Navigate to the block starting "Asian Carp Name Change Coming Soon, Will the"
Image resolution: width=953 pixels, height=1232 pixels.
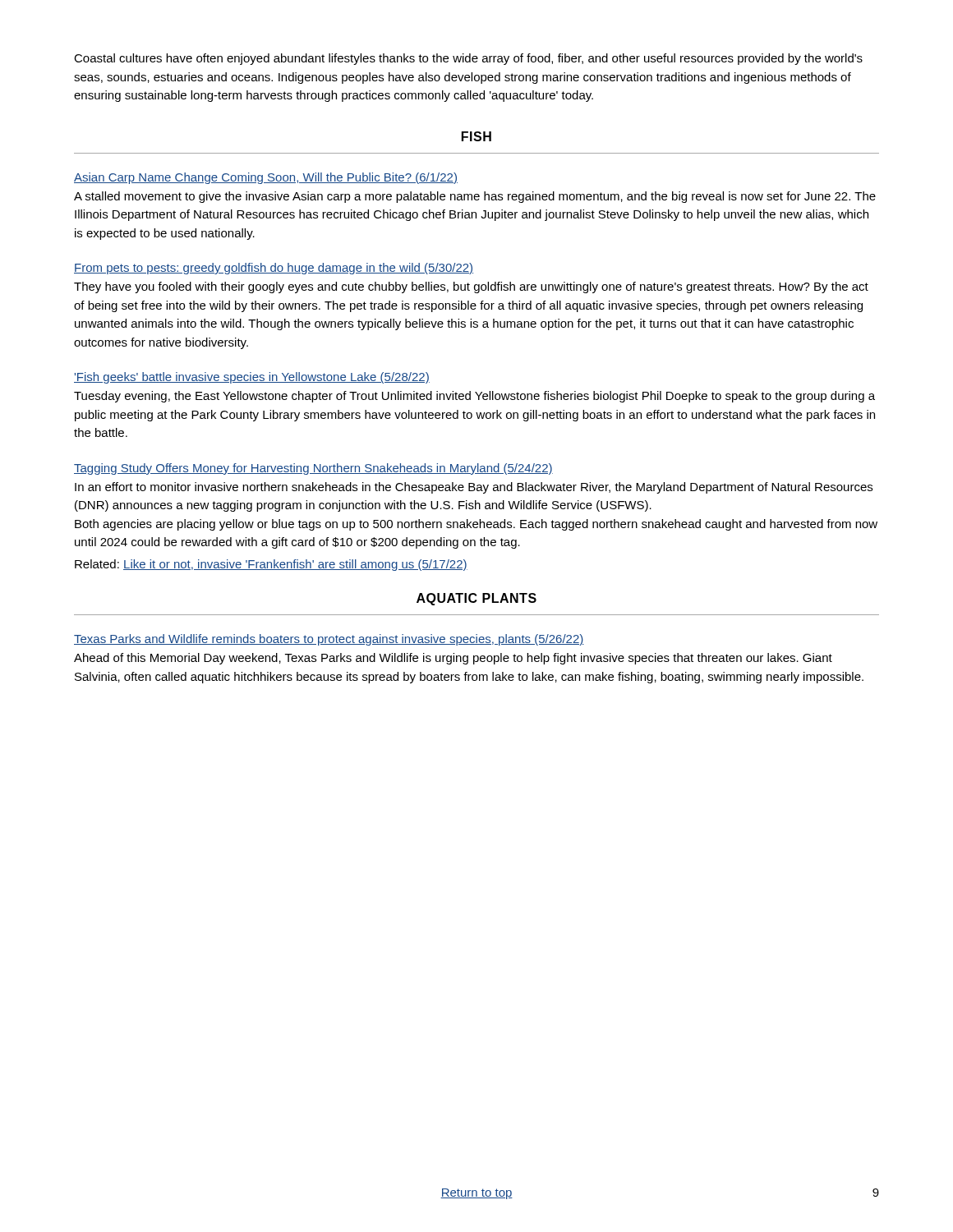pyautogui.click(x=476, y=206)
